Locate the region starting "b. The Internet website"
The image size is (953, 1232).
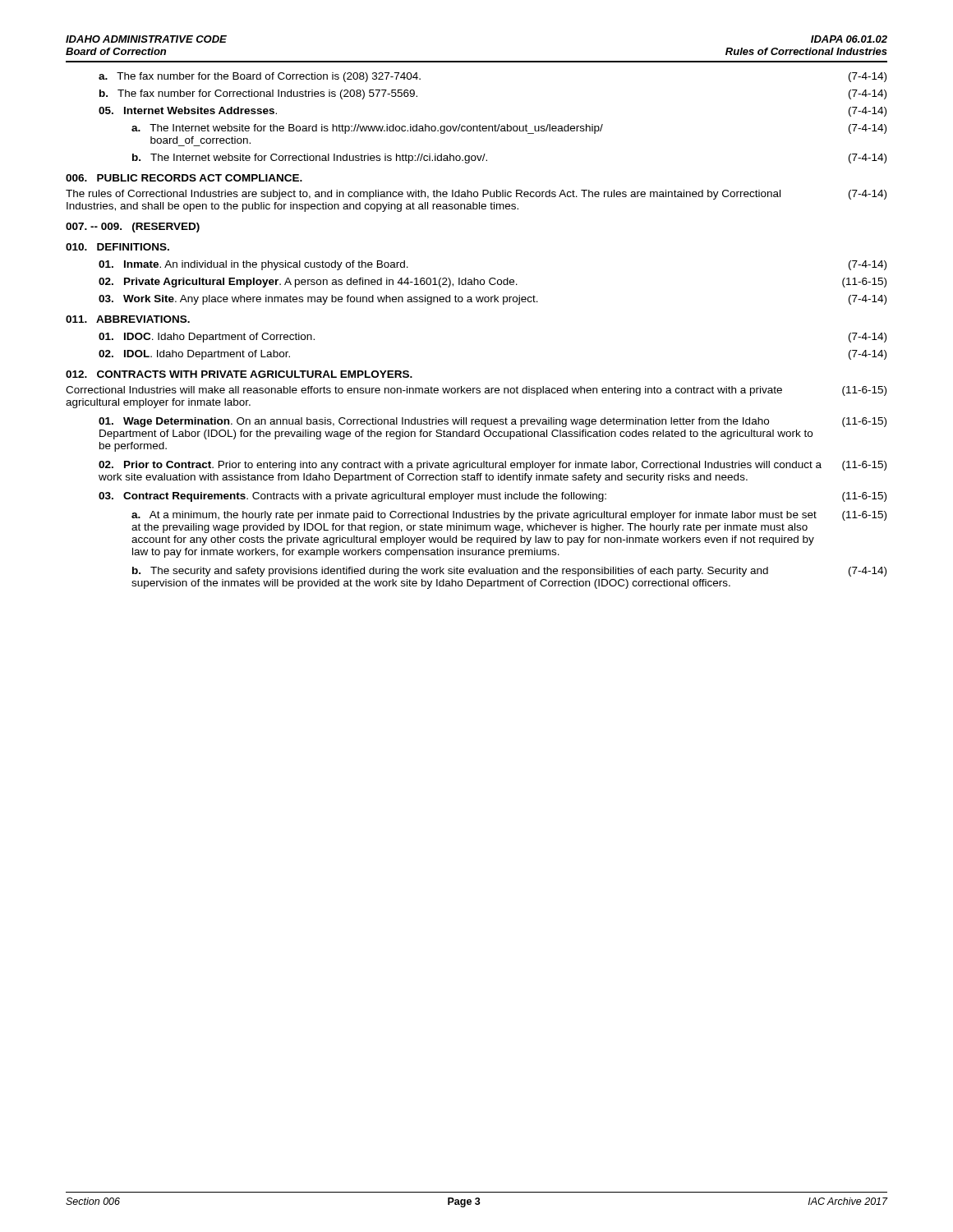pyautogui.click(x=311, y=160)
